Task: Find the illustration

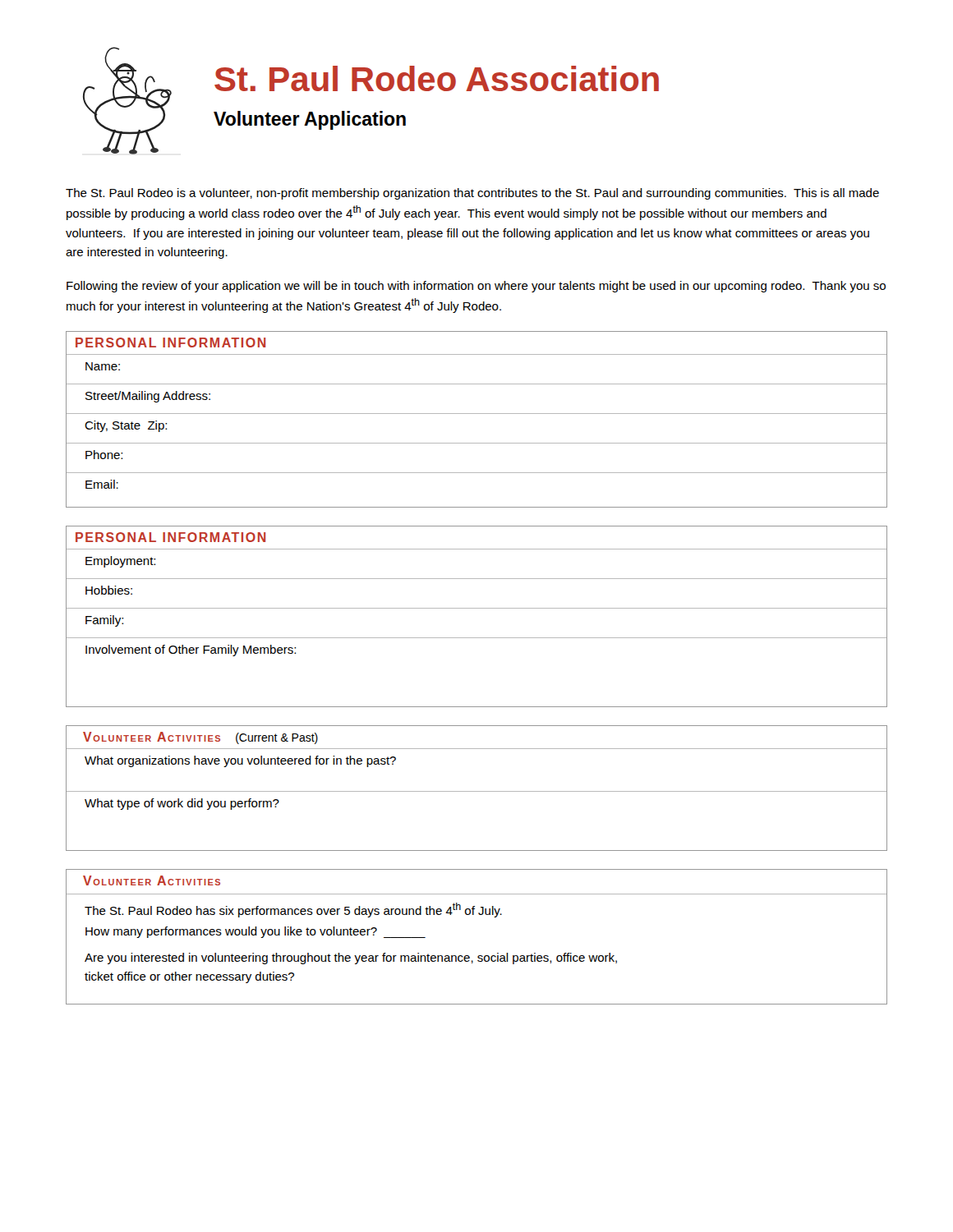Action: pyautogui.click(x=131, y=96)
